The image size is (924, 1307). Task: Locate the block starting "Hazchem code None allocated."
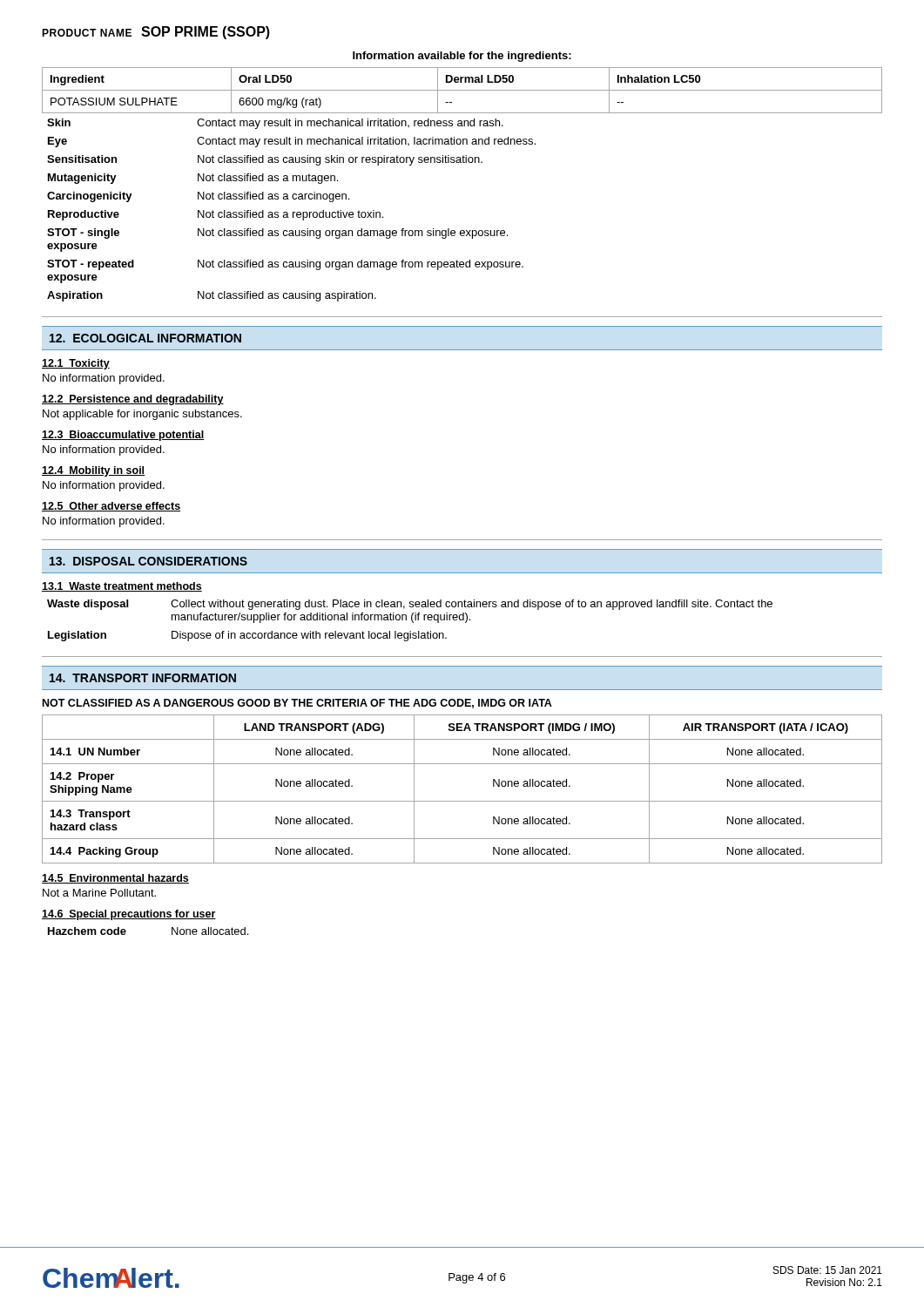[x=92, y=931]
